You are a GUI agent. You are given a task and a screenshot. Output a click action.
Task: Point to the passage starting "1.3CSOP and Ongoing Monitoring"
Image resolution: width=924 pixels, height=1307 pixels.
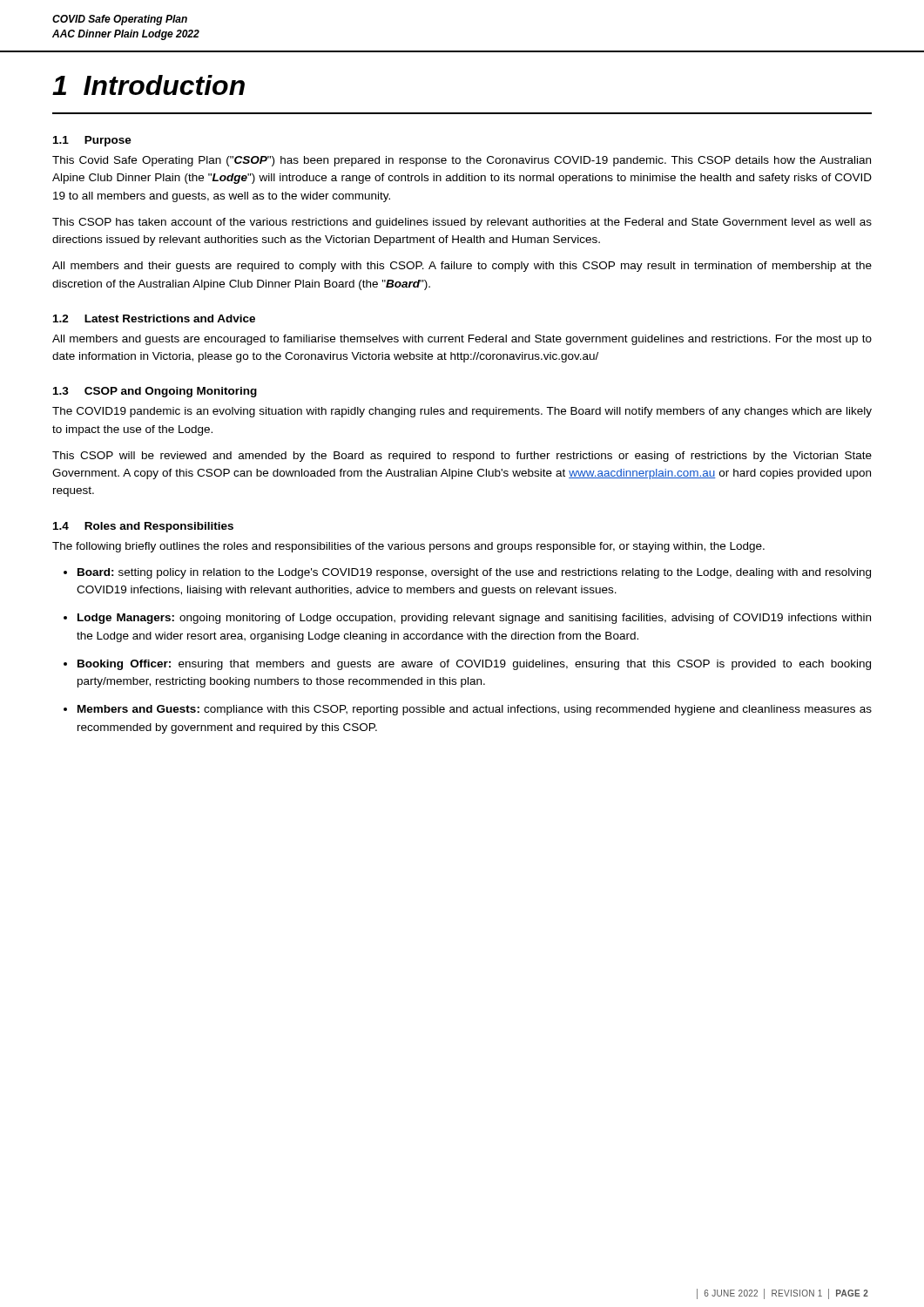[x=155, y=391]
